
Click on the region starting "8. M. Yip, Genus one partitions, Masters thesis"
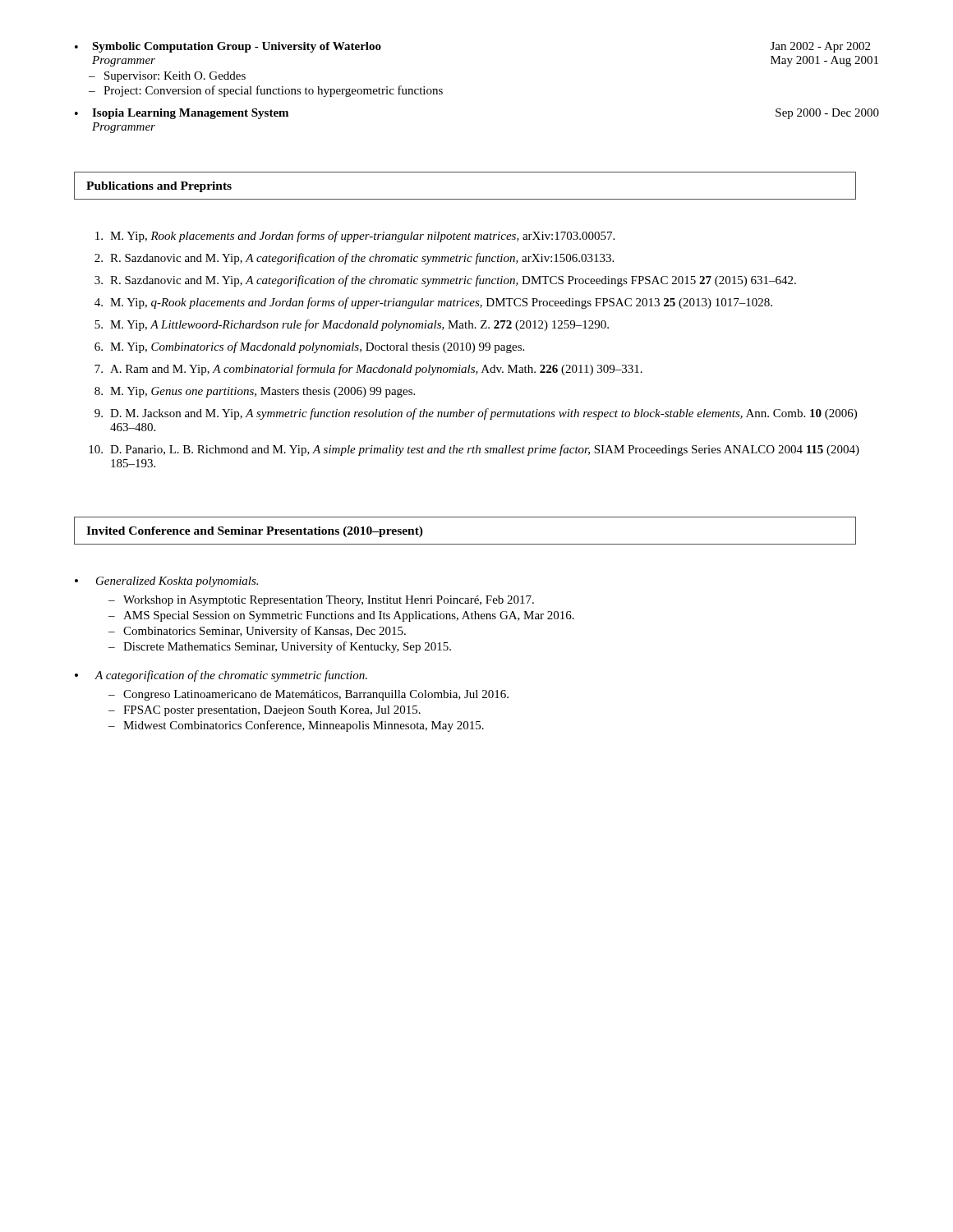(x=255, y=392)
